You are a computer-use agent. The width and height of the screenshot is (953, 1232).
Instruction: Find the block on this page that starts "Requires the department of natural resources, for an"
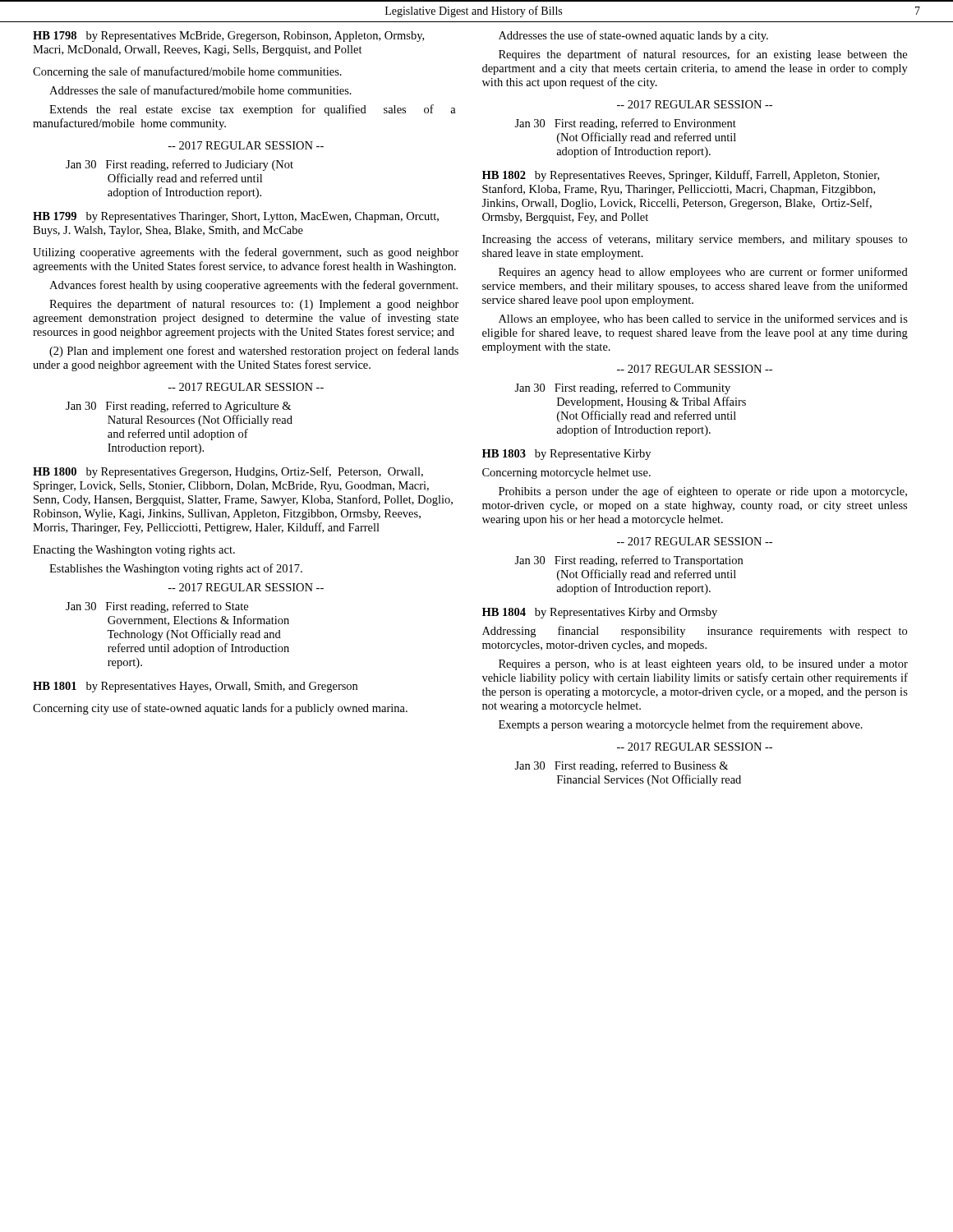pyautogui.click(x=695, y=69)
